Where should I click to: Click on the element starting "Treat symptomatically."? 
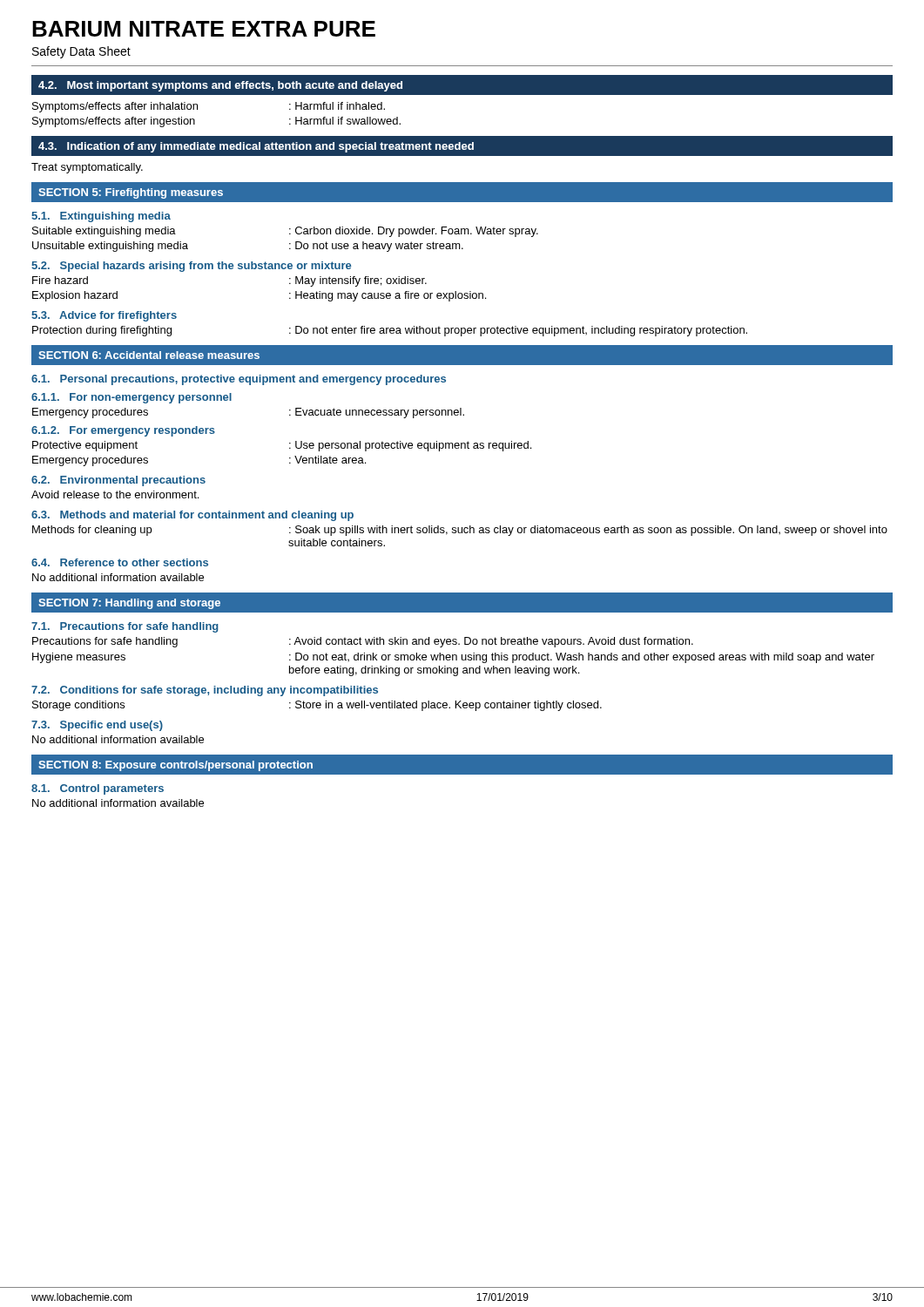click(x=87, y=167)
